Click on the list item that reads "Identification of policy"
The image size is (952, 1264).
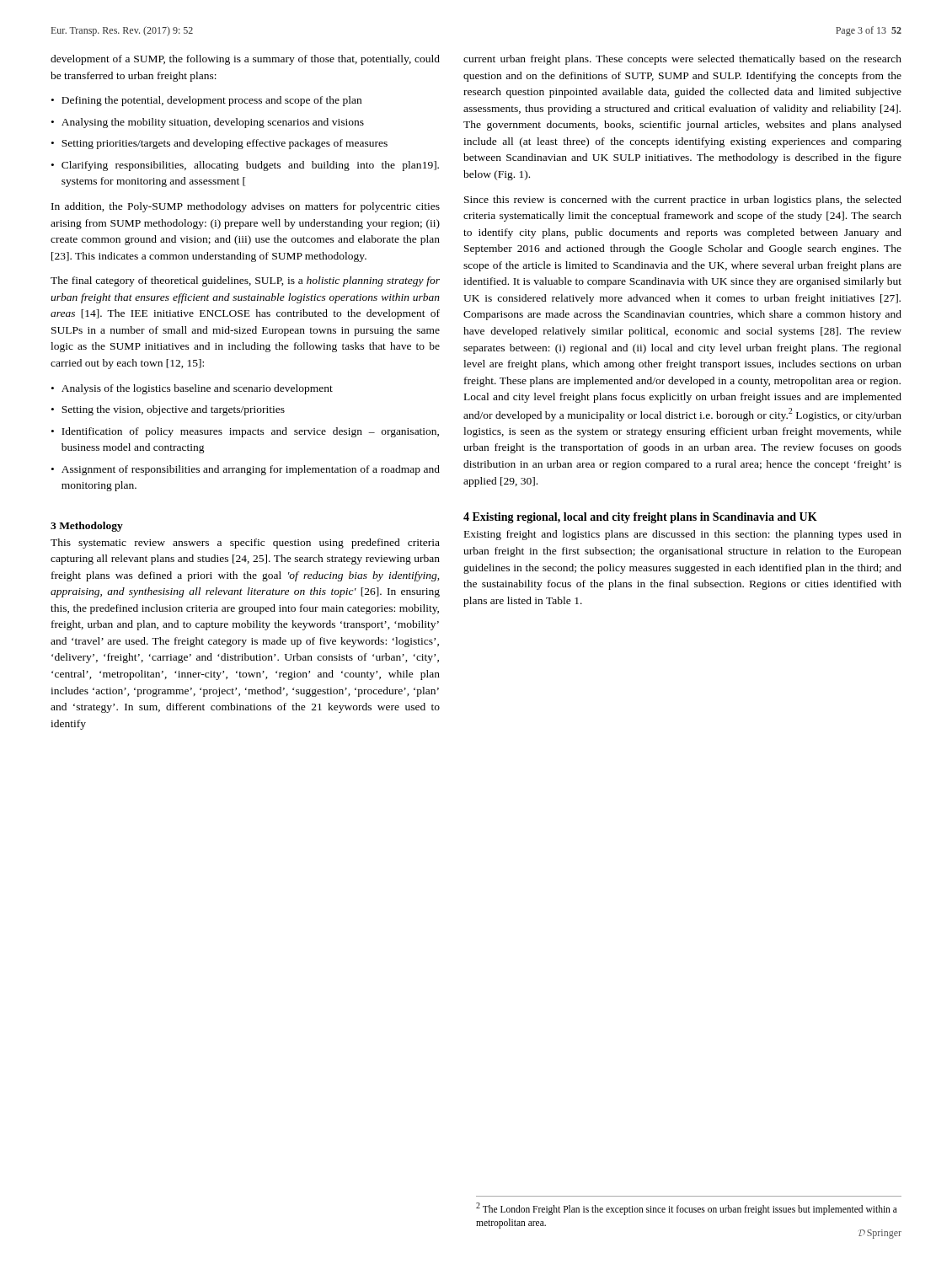tap(251, 439)
